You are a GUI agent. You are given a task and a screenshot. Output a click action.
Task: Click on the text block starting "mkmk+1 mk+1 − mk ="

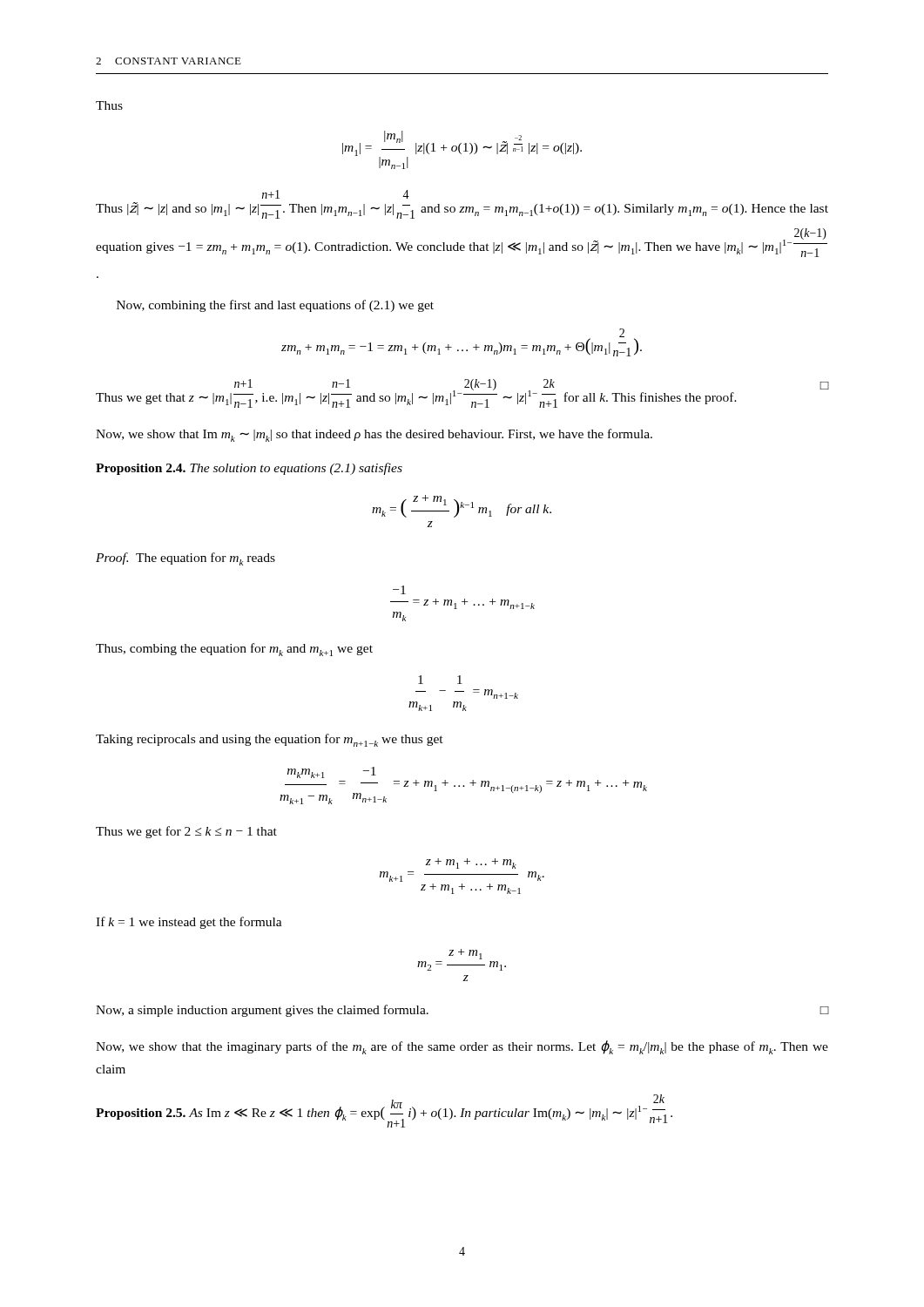(x=462, y=784)
